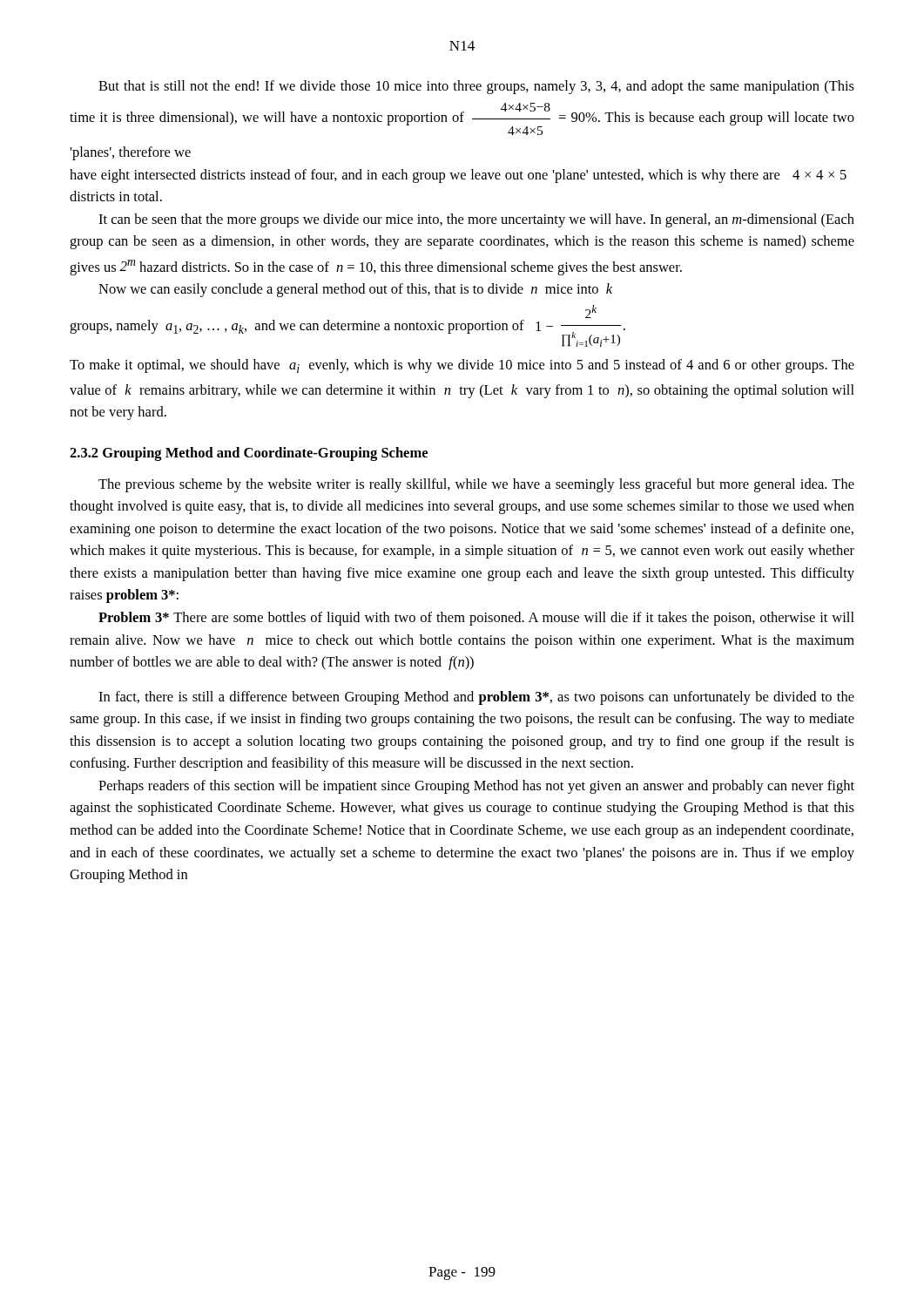Click on the text block that says "Problem 3* There are some bottles of liquid"

pos(462,640)
